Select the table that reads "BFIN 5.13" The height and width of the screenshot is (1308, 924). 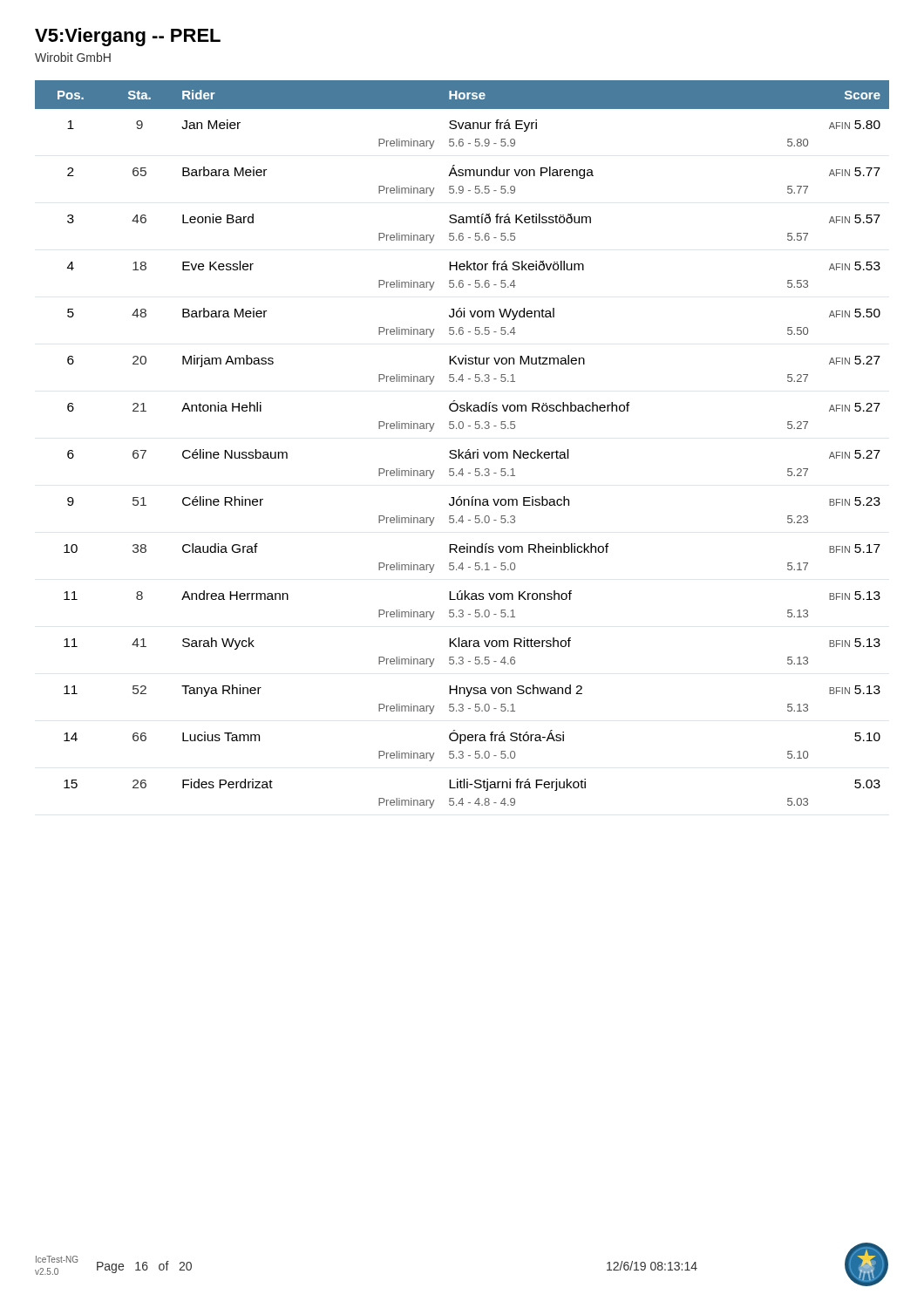(462, 448)
